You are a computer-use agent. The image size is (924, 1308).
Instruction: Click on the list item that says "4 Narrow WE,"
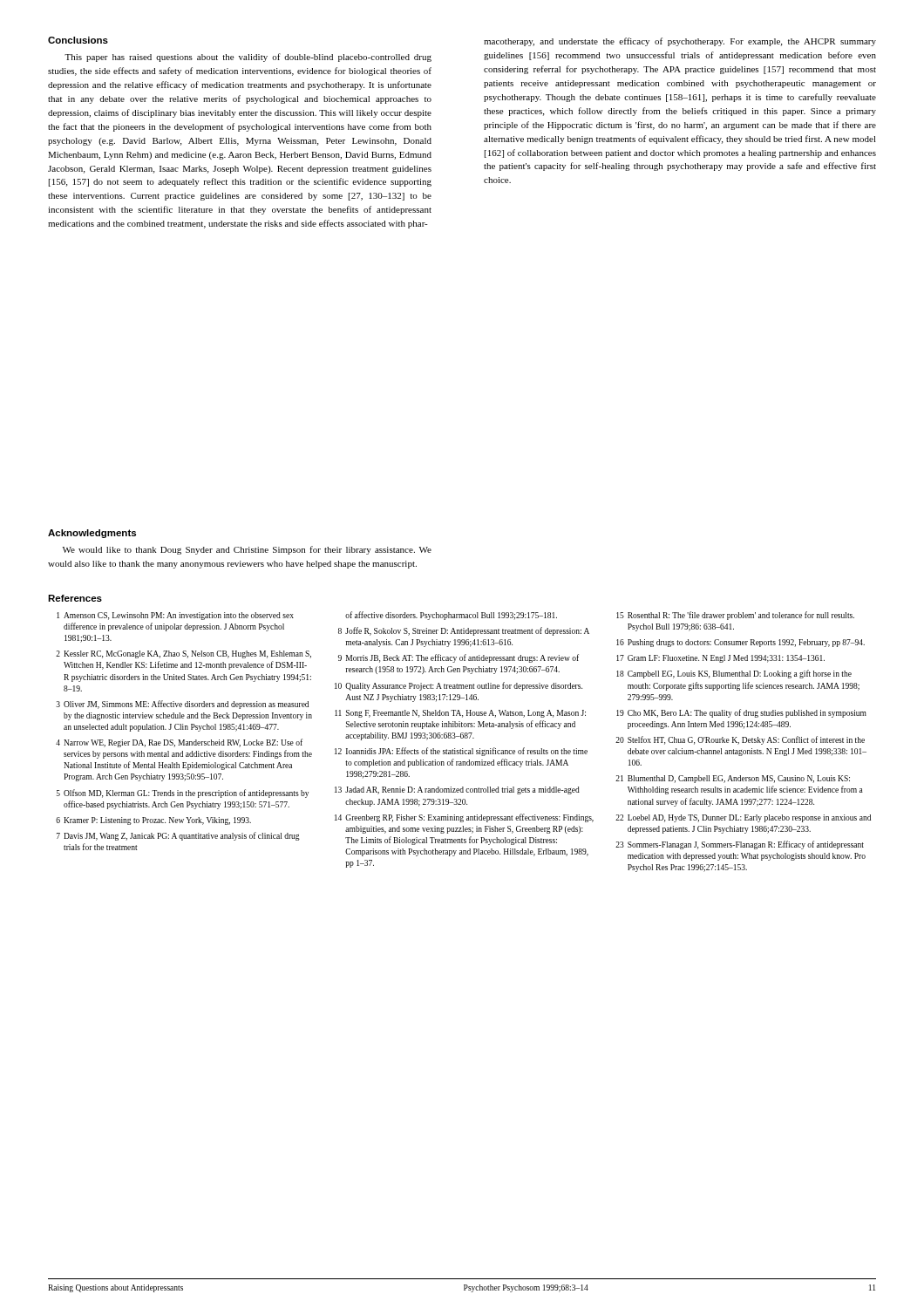tap(180, 761)
